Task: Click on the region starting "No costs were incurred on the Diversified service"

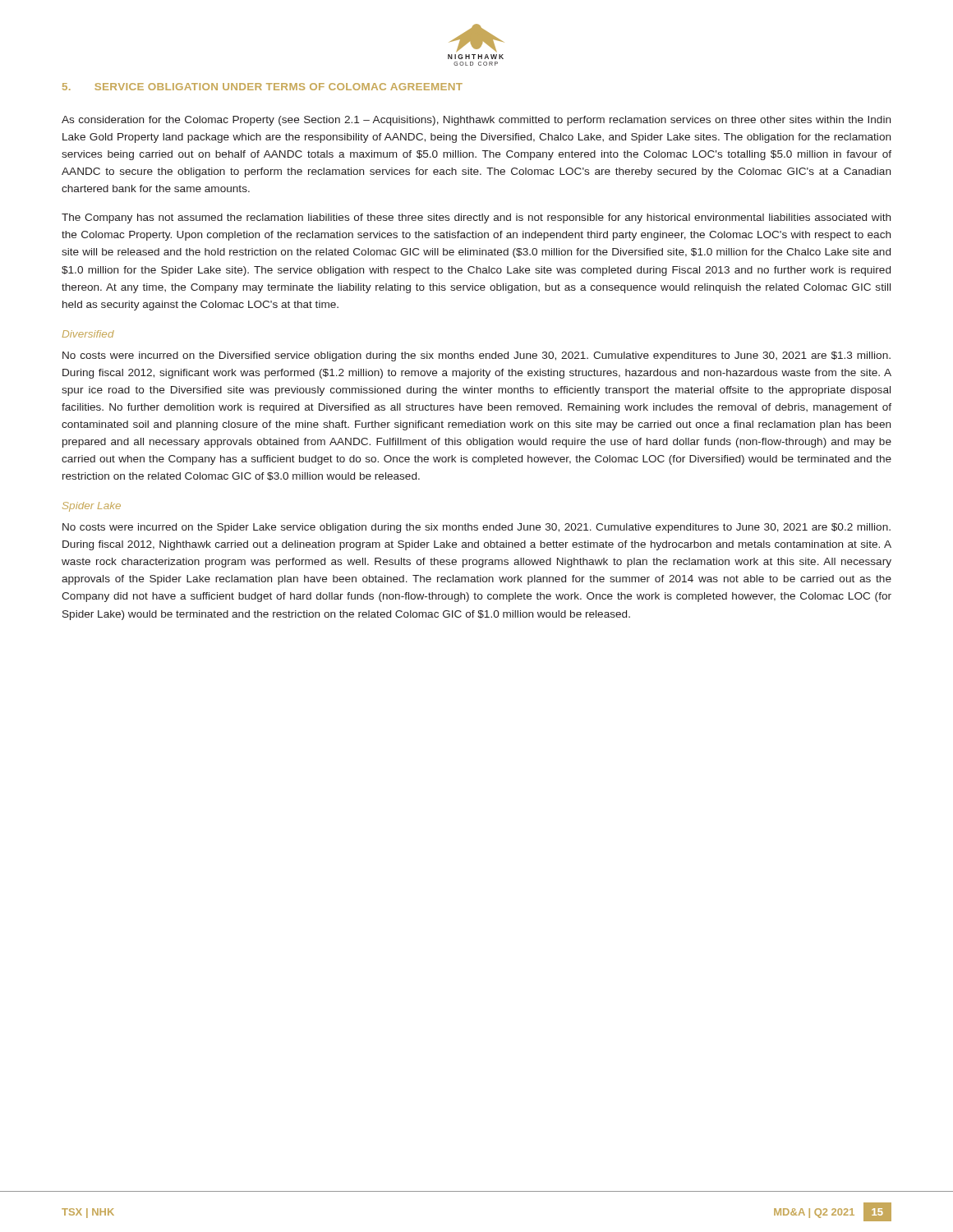Action: (476, 416)
